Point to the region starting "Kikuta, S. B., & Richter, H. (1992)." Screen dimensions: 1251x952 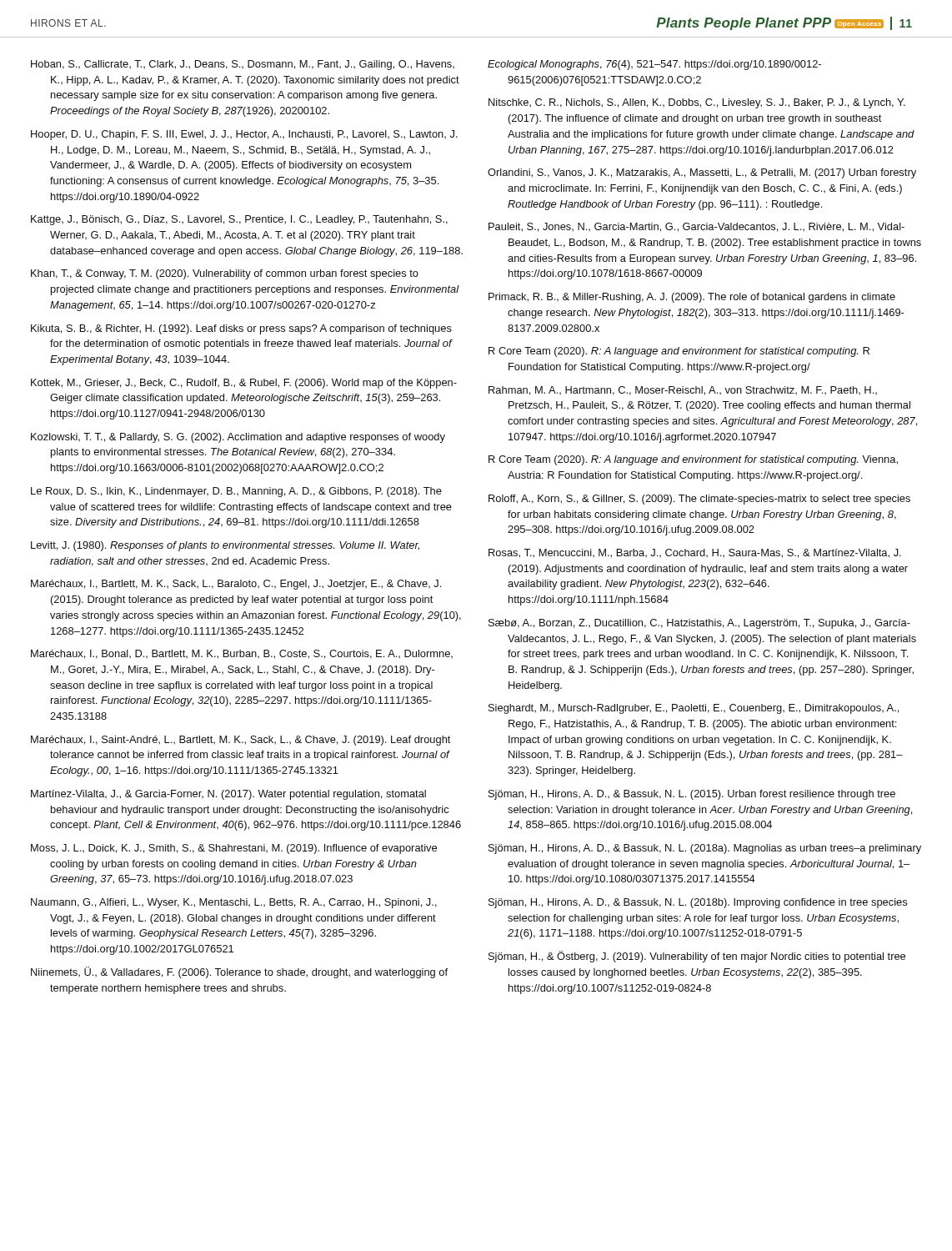[241, 343]
